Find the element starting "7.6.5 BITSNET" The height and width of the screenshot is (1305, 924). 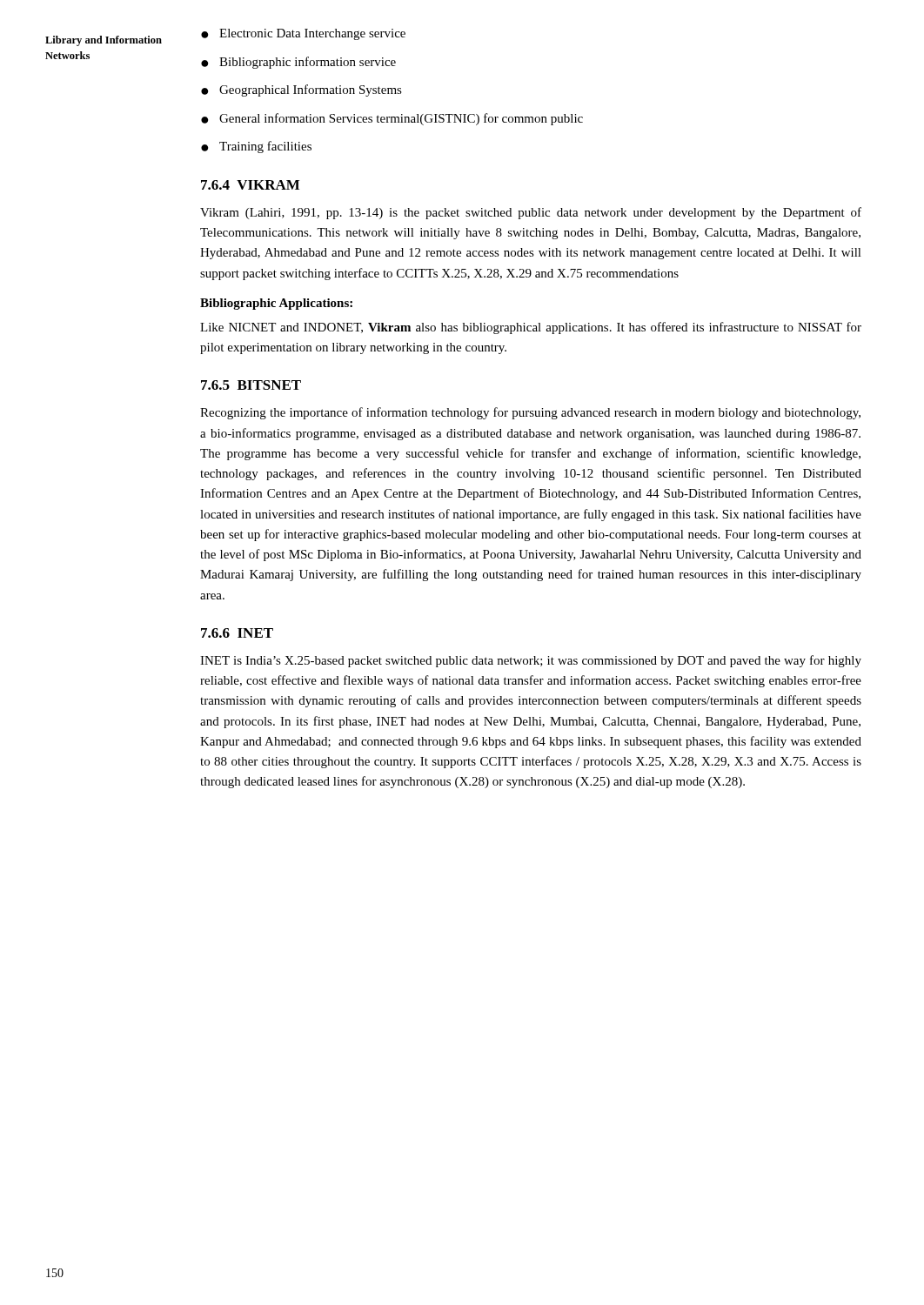tap(251, 385)
